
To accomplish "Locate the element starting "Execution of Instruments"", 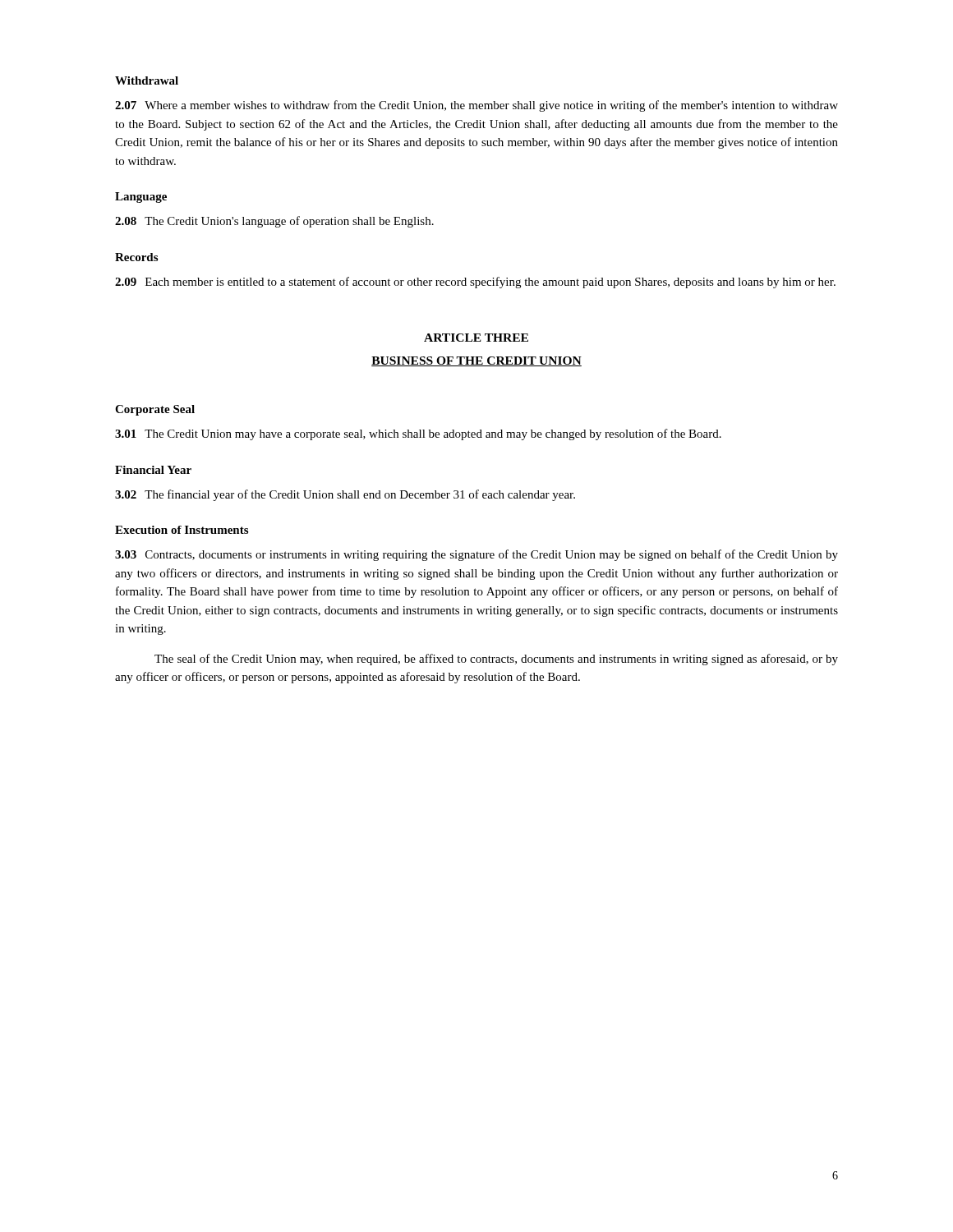I will tap(182, 530).
